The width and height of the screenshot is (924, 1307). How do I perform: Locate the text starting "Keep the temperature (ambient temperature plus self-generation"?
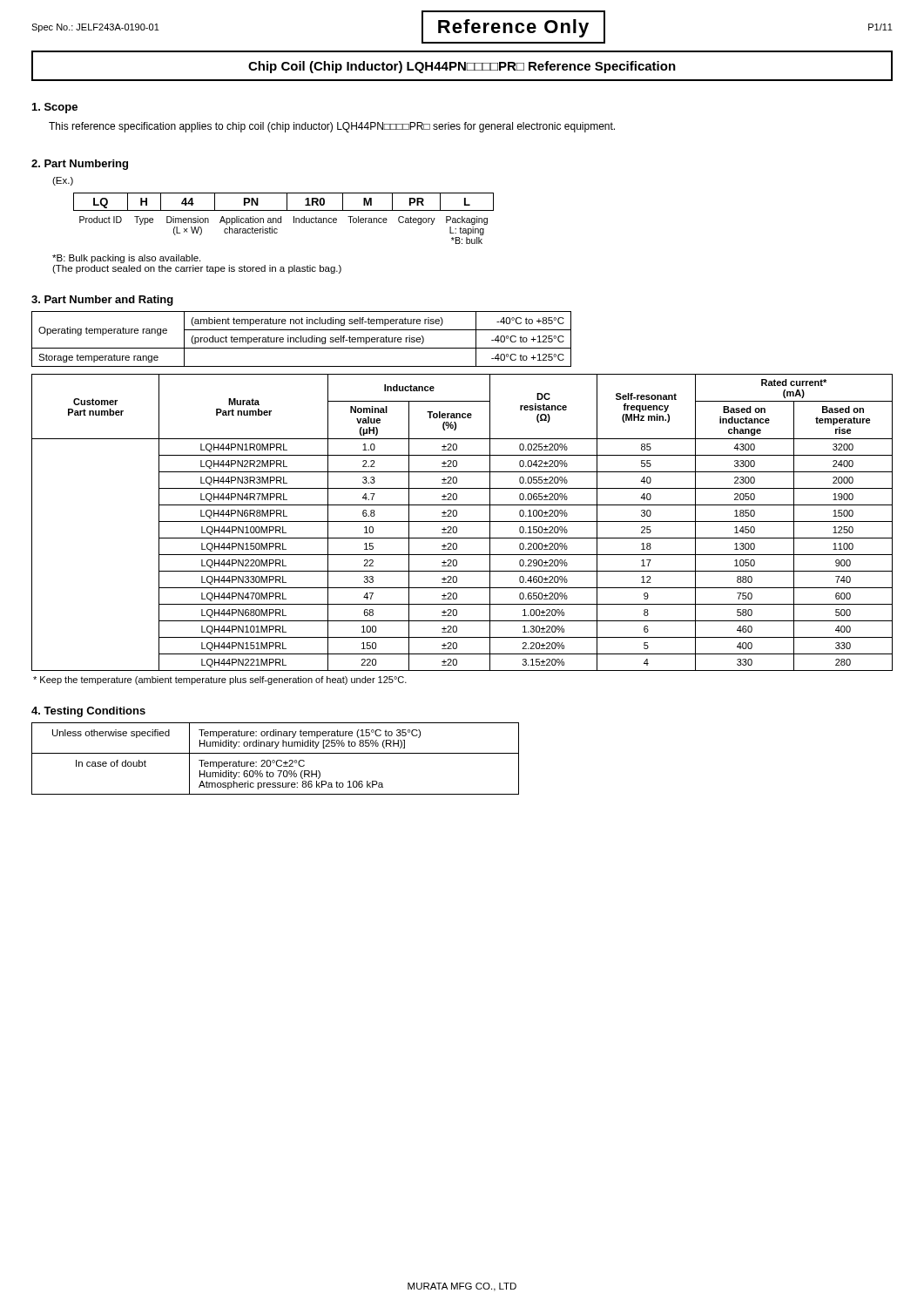(x=220, y=680)
